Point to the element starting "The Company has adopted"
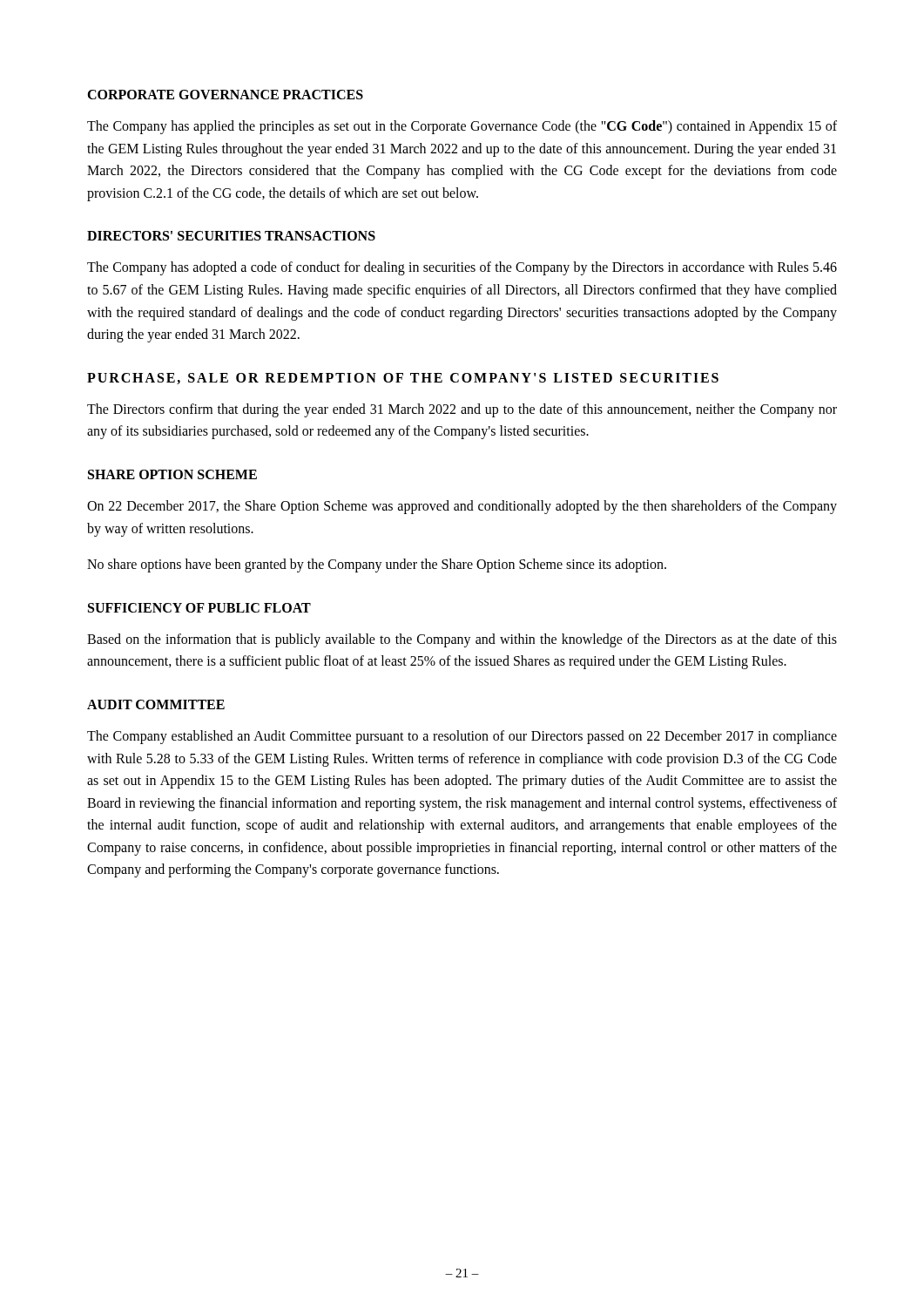The width and height of the screenshot is (924, 1307). pyautogui.click(x=462, y=301)
